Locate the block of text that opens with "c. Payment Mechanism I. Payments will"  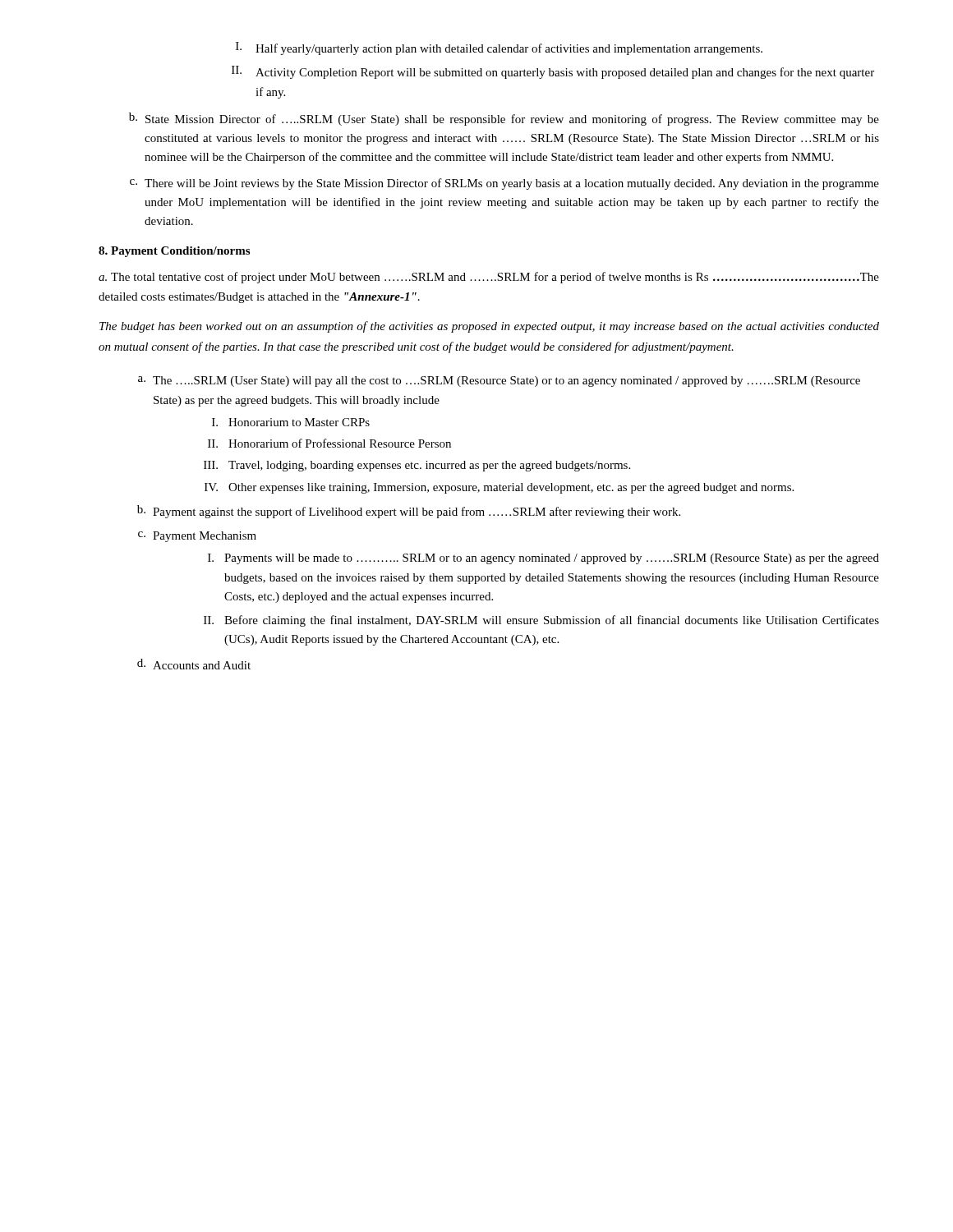pyautogui.click(x=501, y=590)
